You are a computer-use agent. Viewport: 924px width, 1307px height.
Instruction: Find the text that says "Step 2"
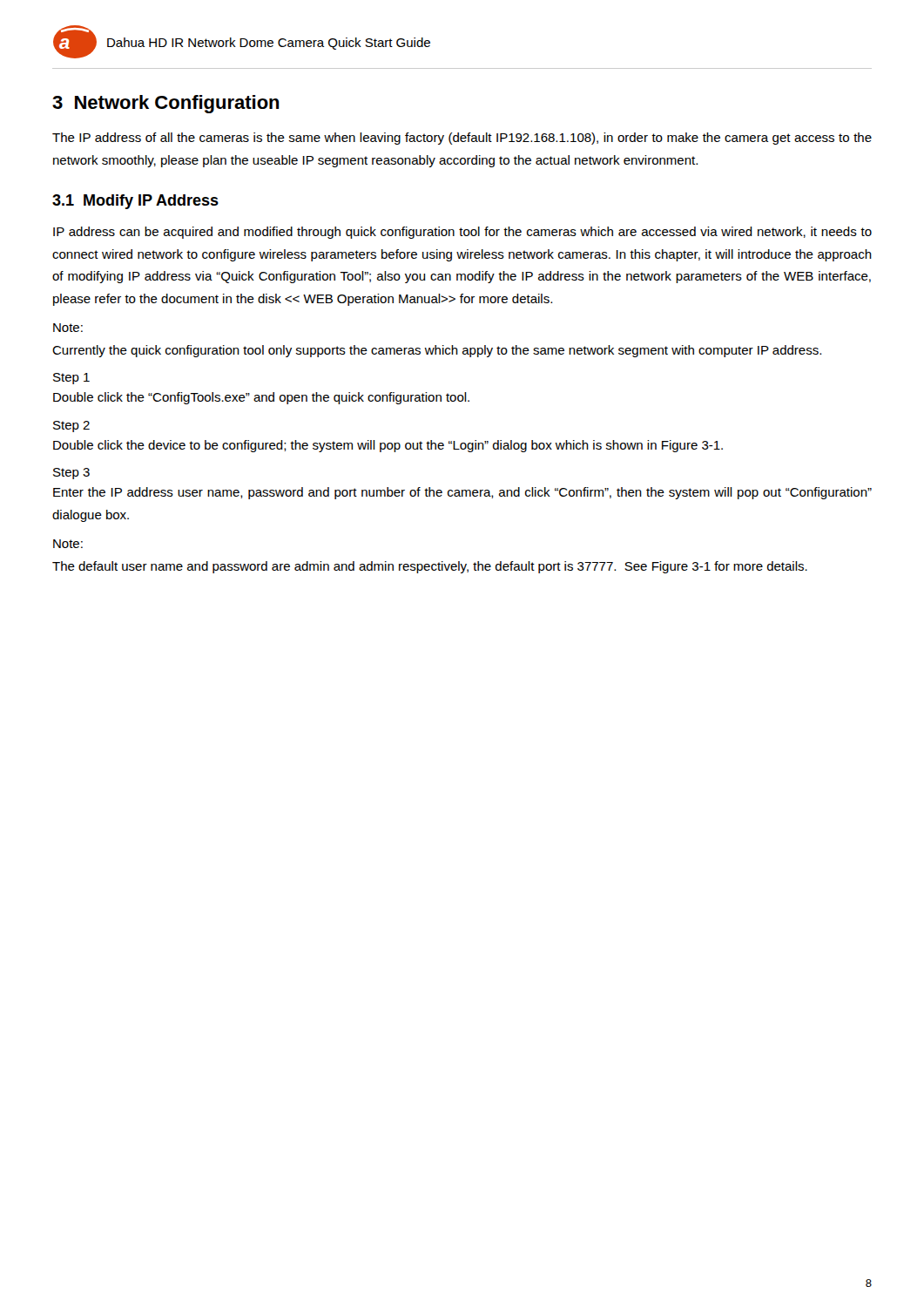(71, 424)
